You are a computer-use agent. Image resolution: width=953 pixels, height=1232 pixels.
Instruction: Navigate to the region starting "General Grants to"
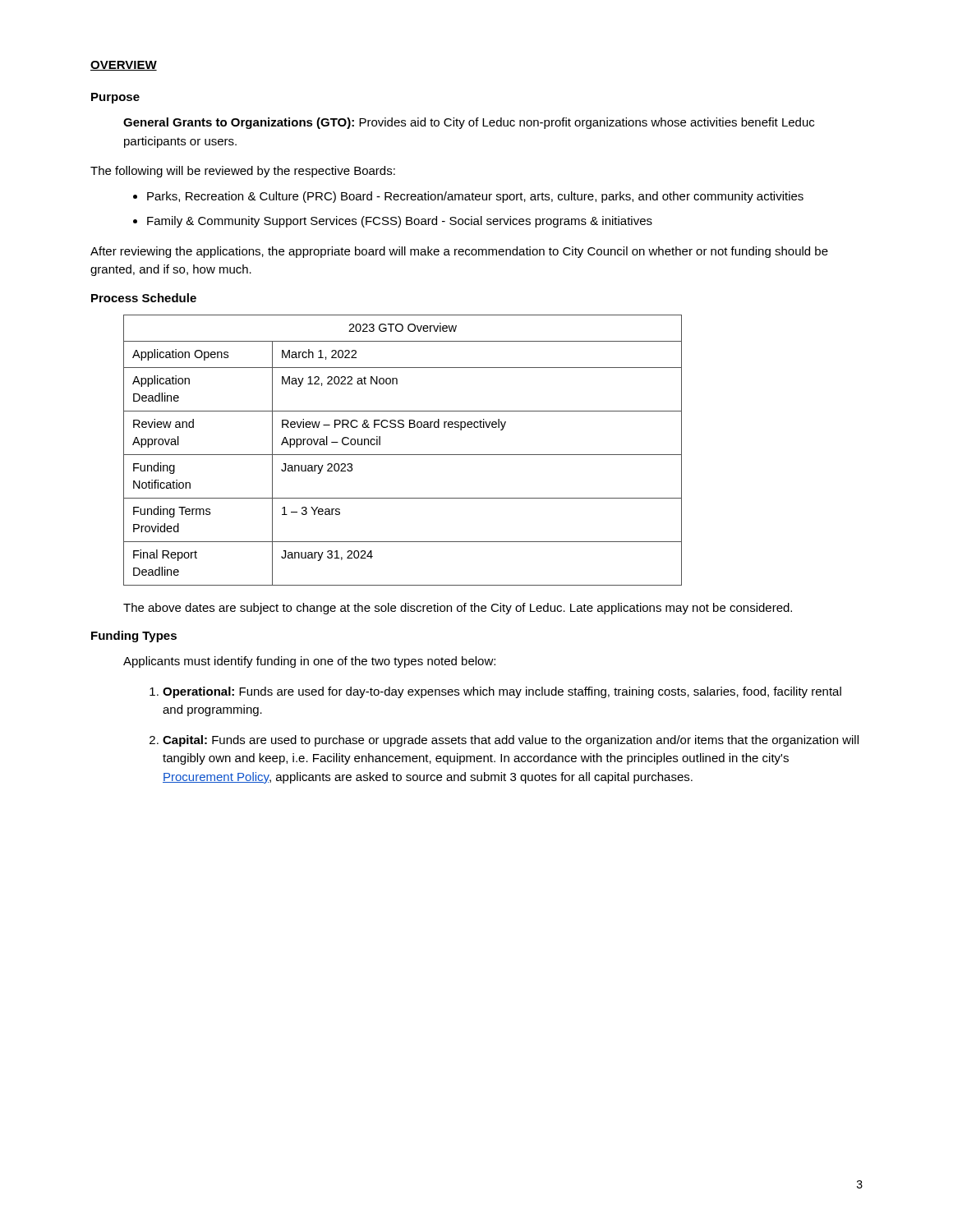point(469,131)
